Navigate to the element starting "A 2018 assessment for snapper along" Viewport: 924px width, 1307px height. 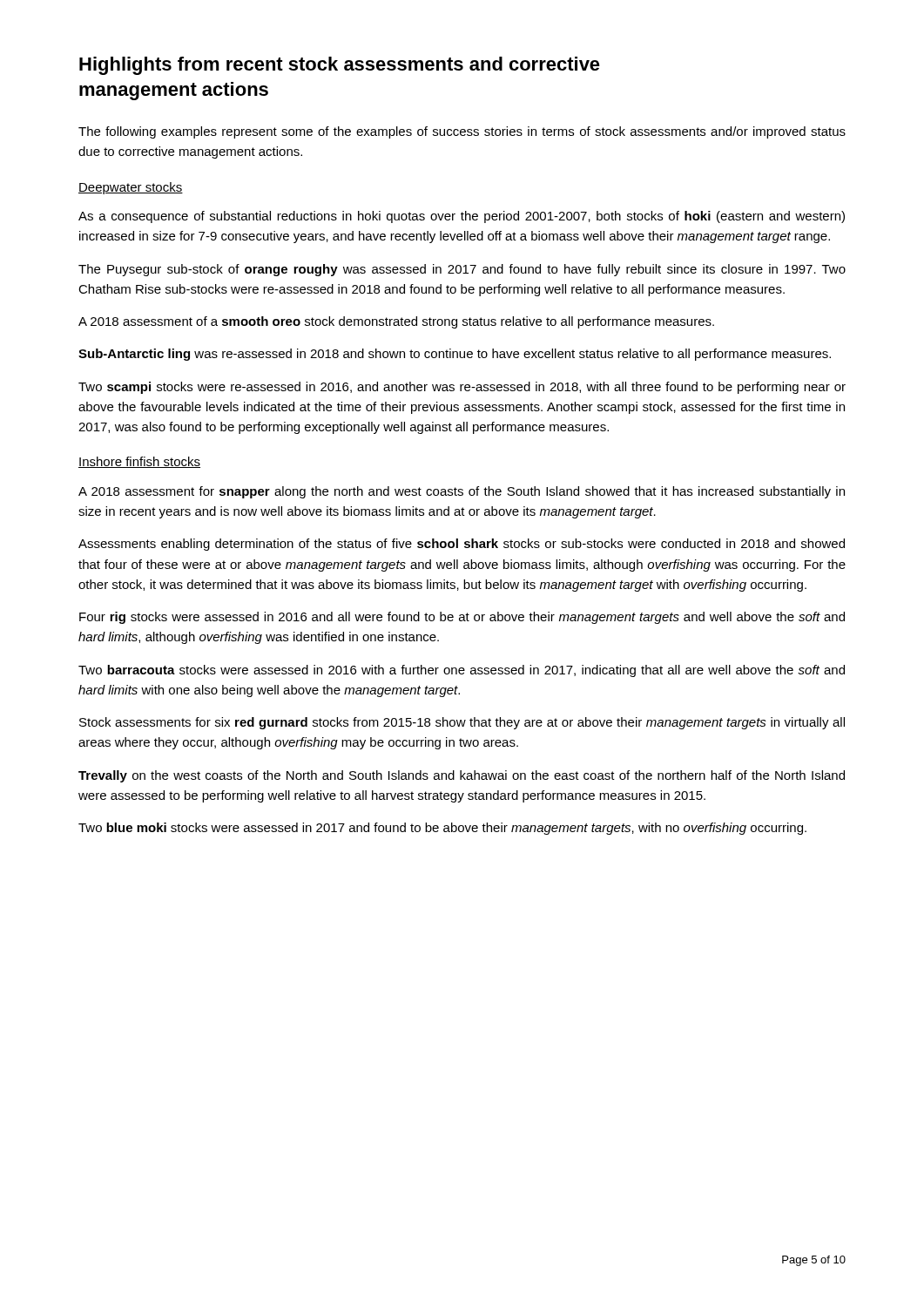click(x=462, y=501)
